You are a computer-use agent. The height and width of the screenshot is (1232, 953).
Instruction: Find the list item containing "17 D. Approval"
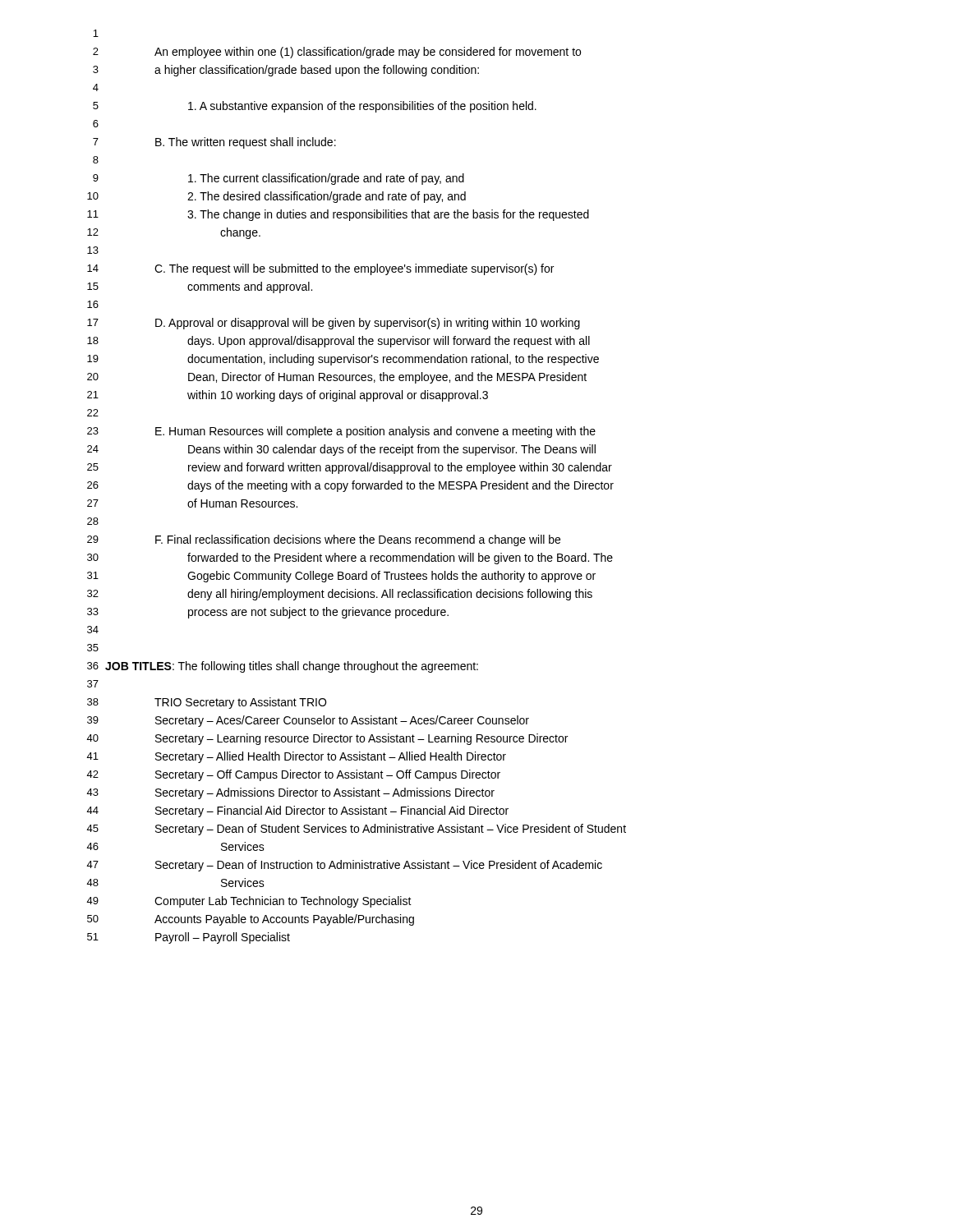point(476,323)
